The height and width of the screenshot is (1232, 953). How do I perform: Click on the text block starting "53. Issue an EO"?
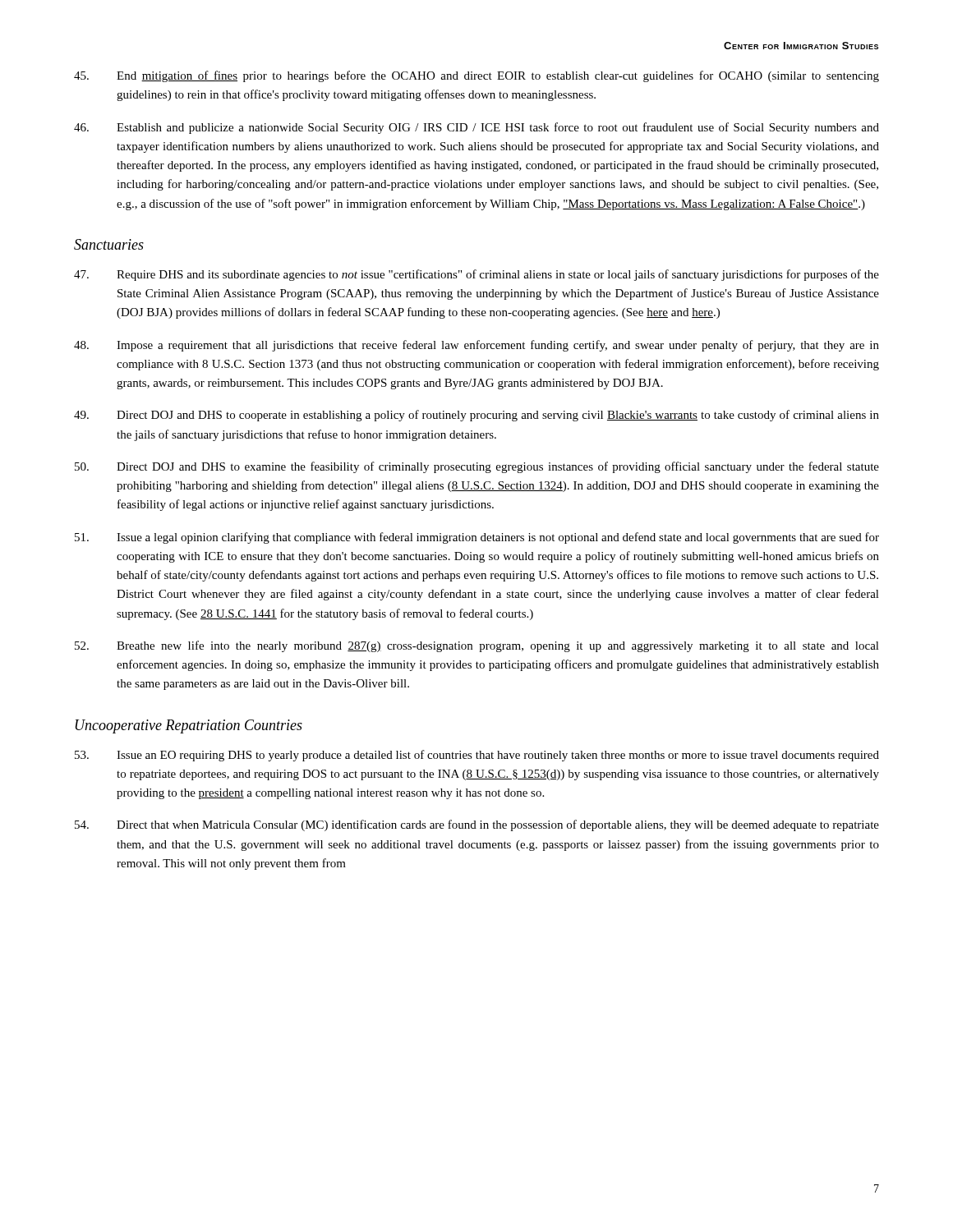(476, 774)
